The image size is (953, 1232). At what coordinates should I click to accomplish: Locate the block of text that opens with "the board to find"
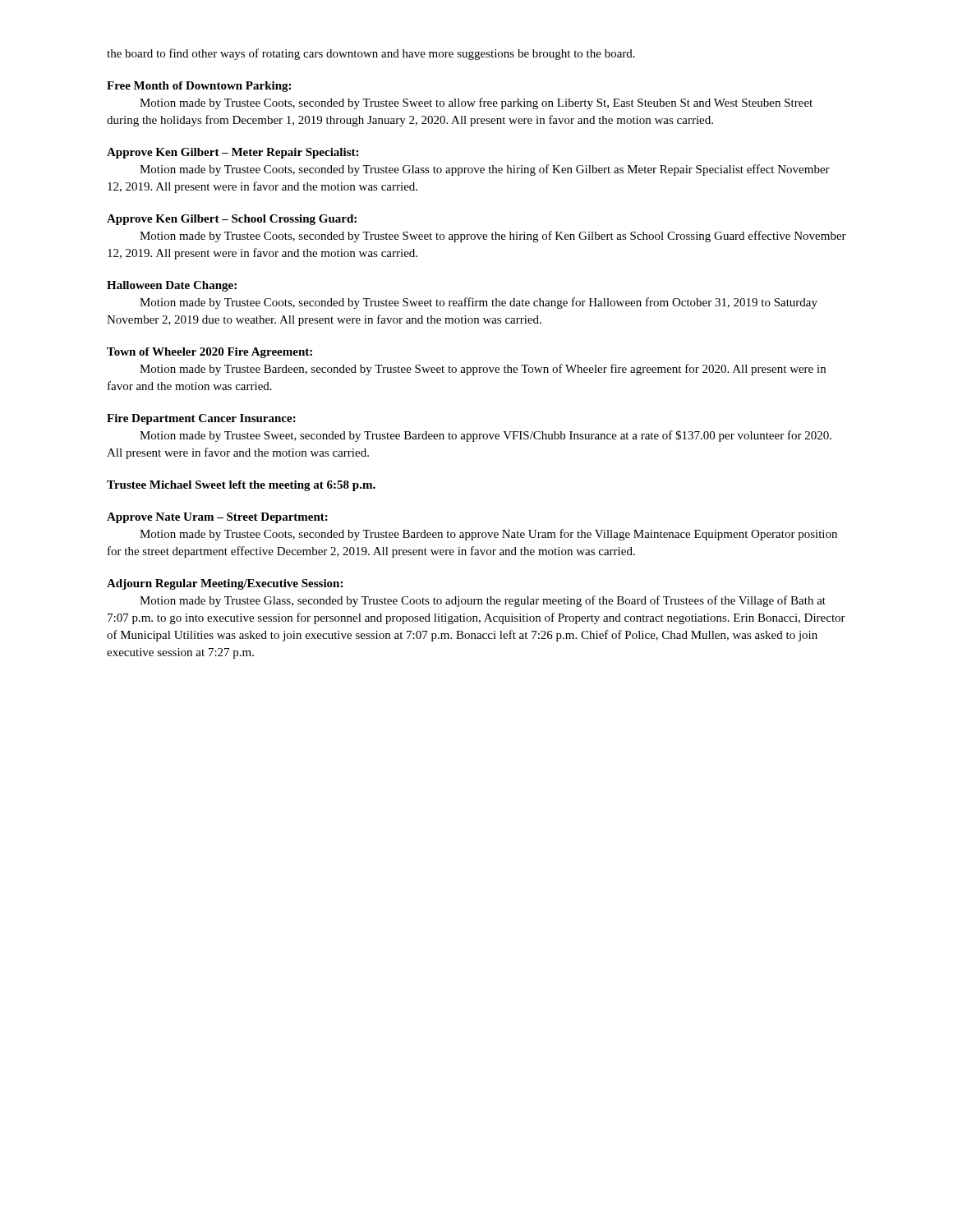click(476, 54)
